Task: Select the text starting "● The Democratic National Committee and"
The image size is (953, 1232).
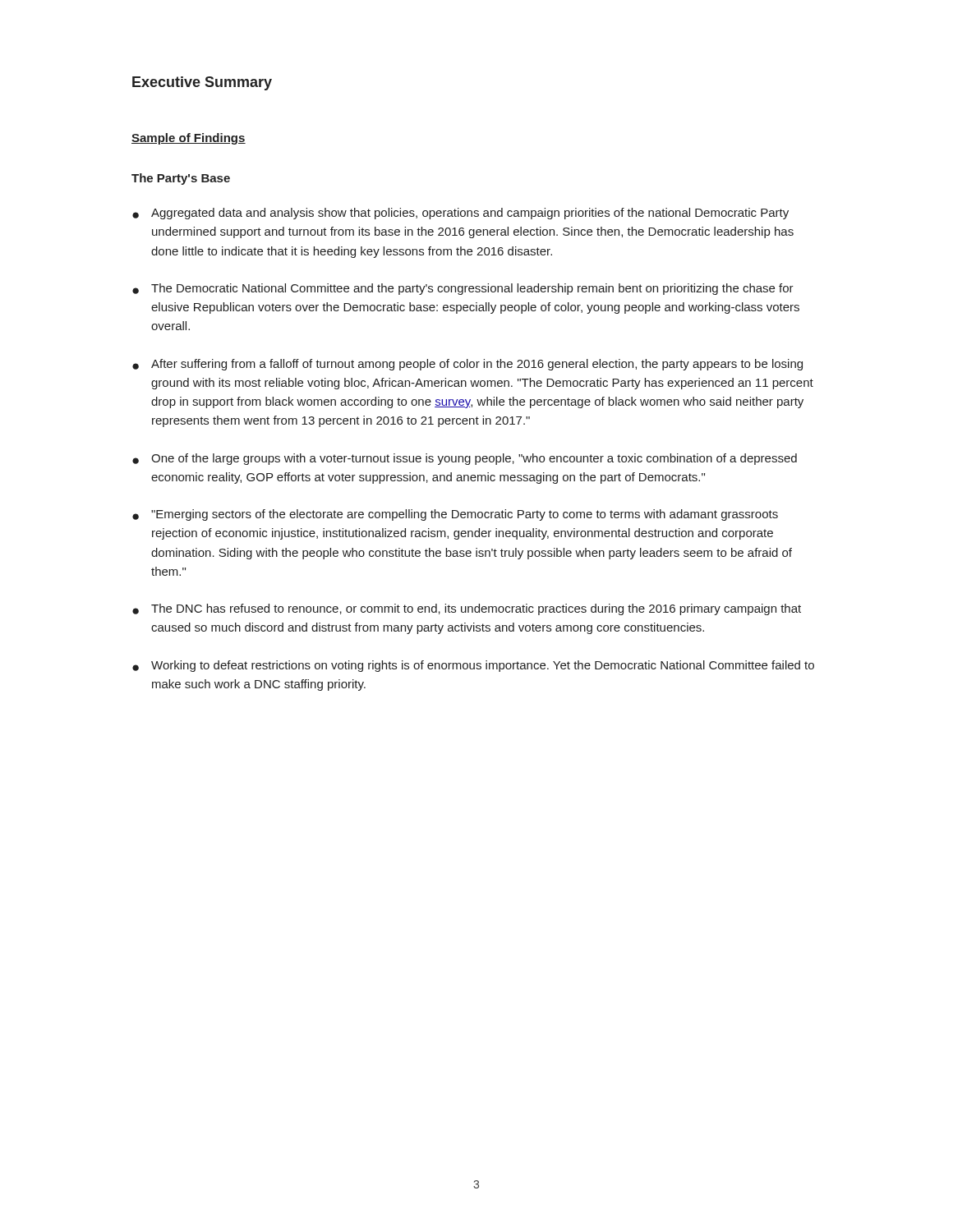Action: pyautogui.click(x=476, y=307)
